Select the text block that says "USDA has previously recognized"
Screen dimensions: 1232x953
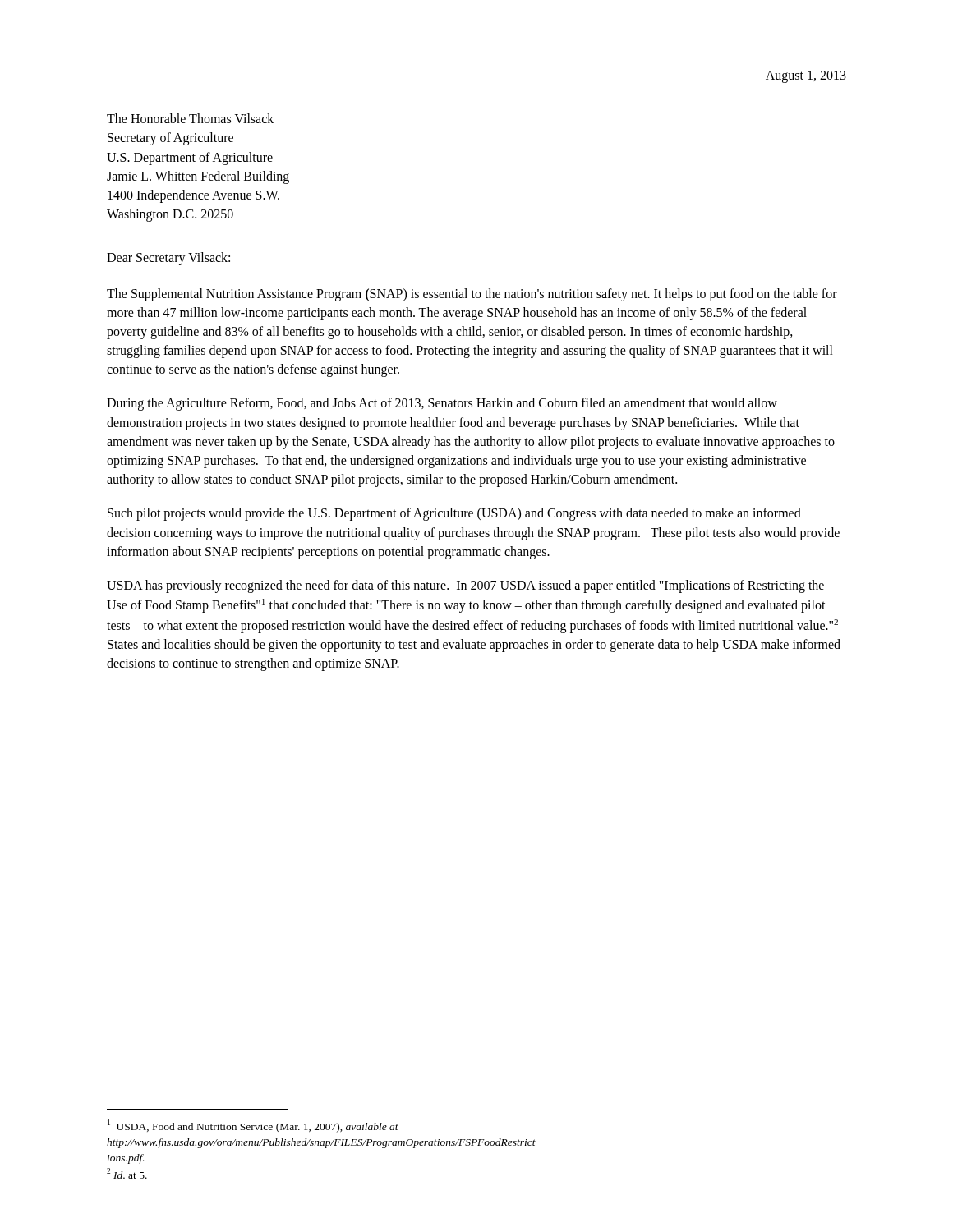point(474,624)
